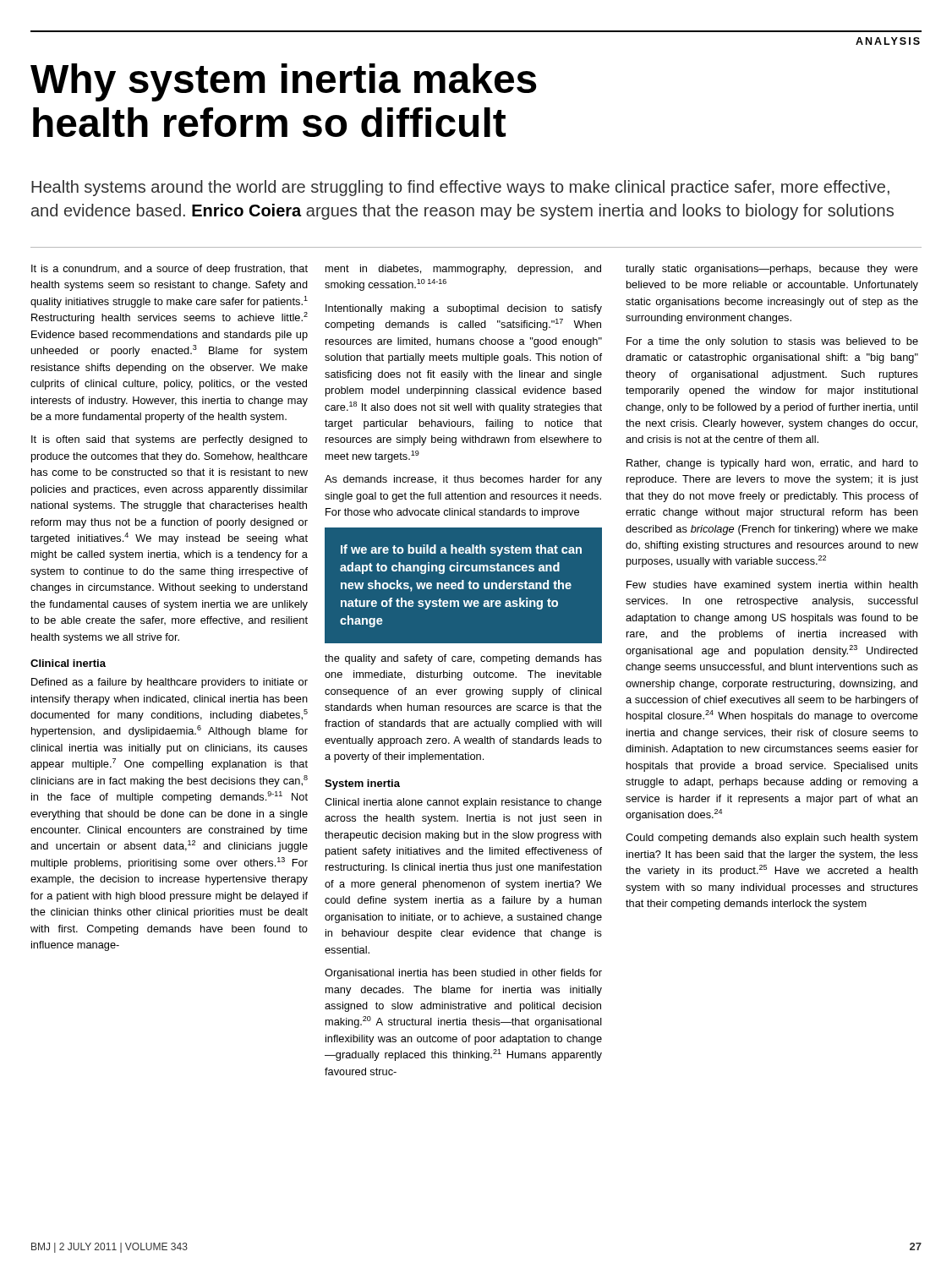
Task: Locate the text block containing "Organisational inertia has been studied"
Action: pos(463,1022)
